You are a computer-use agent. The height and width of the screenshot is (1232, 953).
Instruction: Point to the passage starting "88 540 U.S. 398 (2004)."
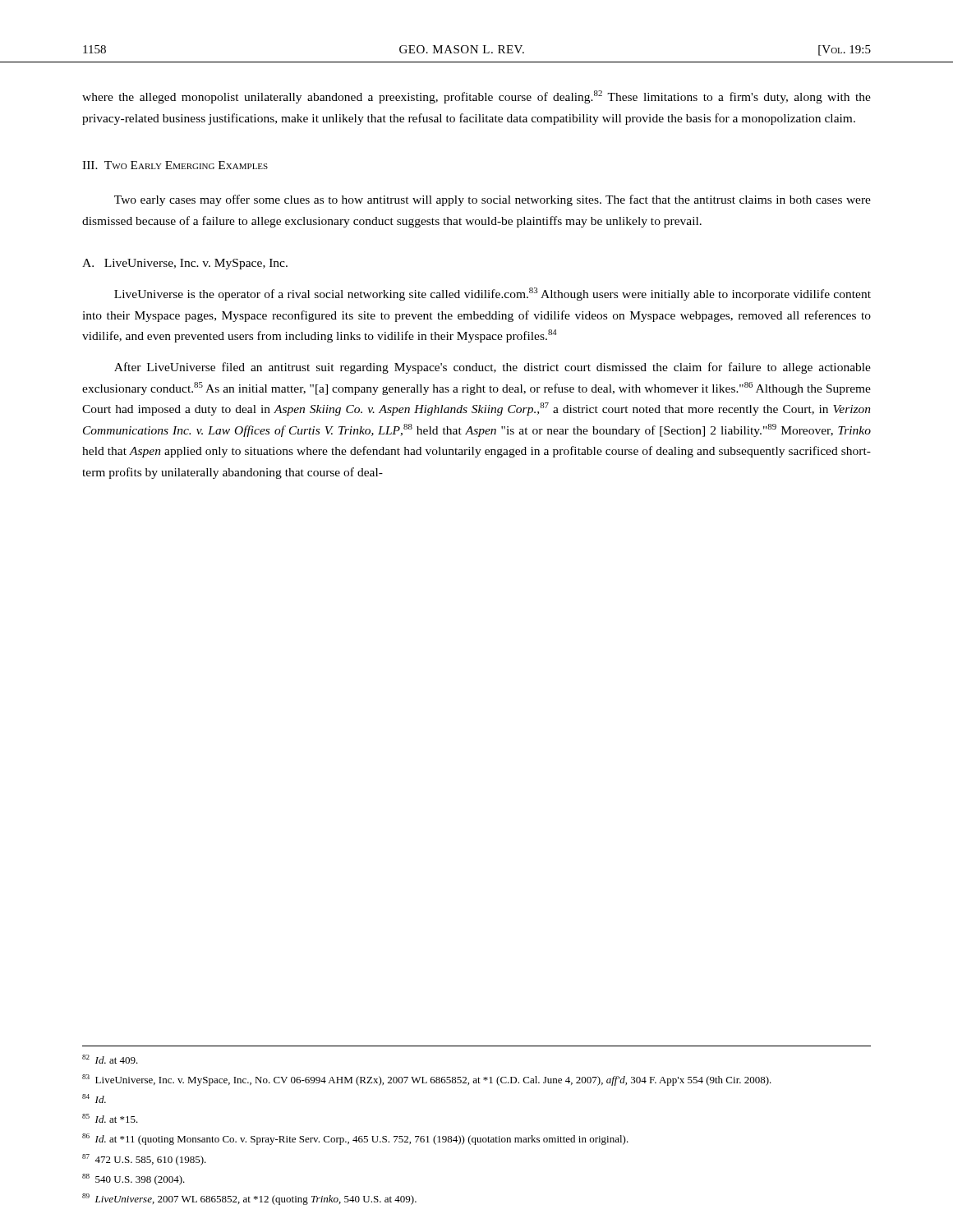coord(134,1178)
